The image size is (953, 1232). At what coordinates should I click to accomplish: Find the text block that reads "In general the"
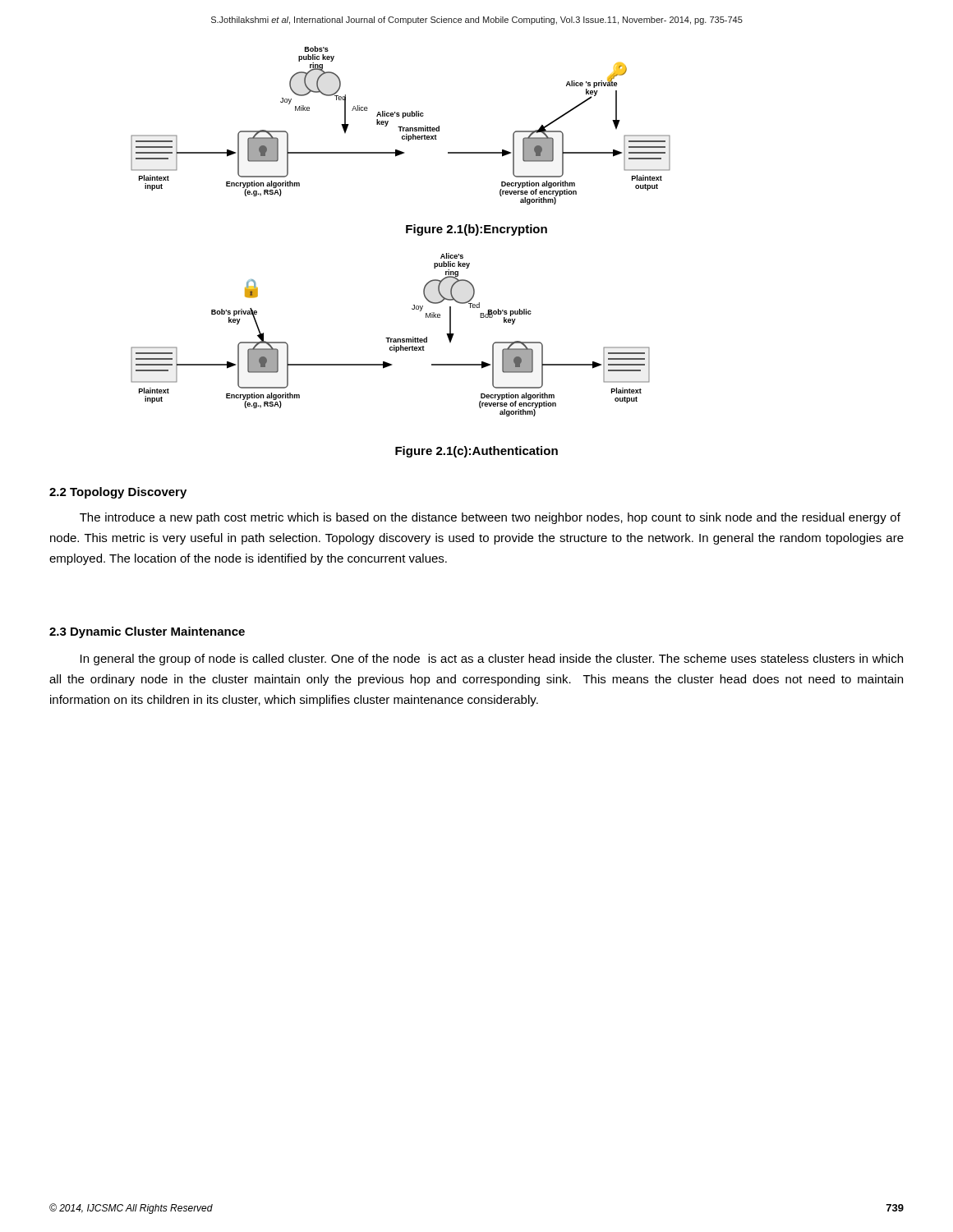(x=476, y=679)
